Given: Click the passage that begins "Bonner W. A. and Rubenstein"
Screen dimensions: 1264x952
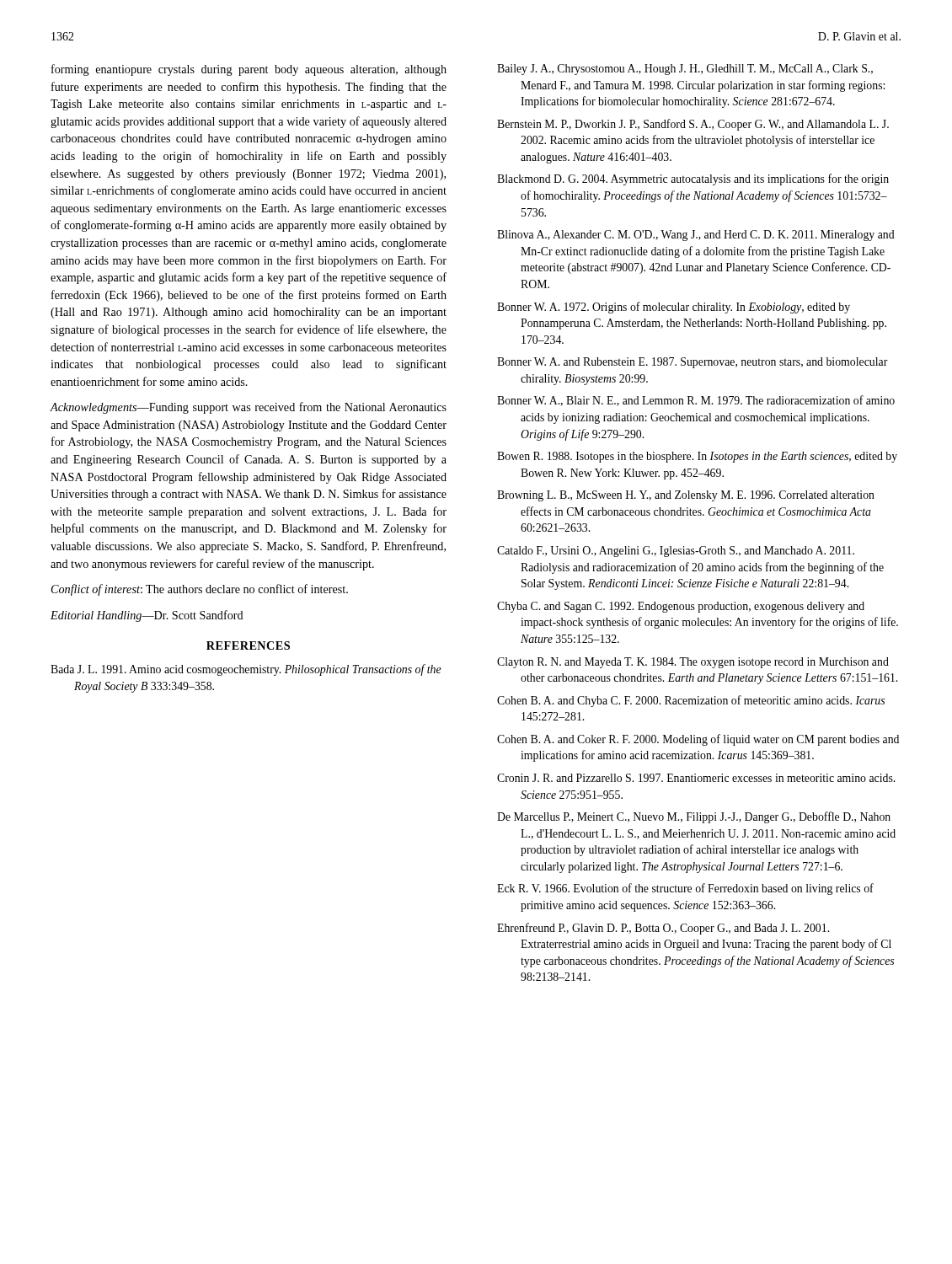Looking at the screenshot, I should [x=692, y=370].
